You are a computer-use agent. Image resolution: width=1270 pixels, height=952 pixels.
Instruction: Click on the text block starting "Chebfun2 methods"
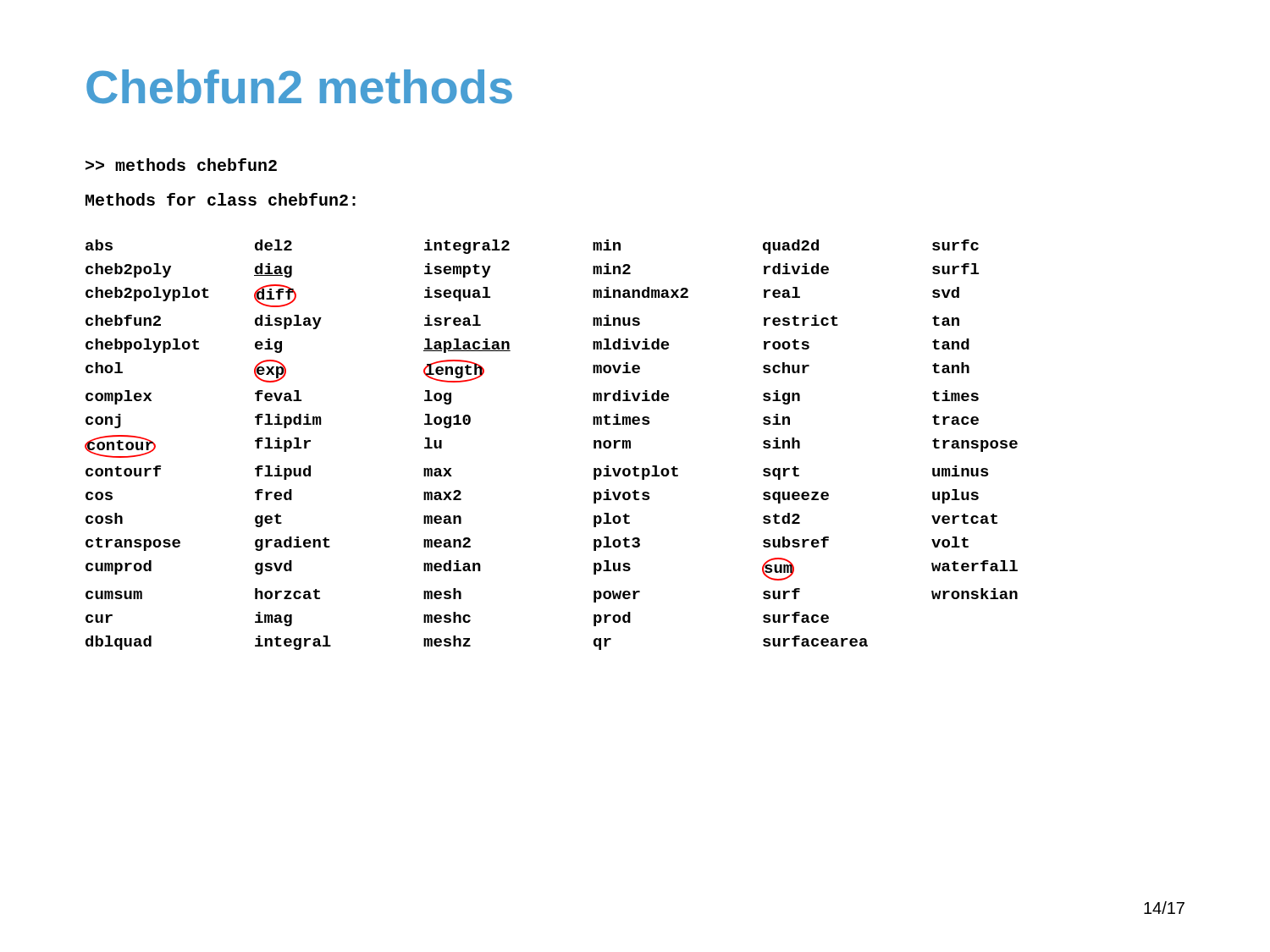(299, 87)
